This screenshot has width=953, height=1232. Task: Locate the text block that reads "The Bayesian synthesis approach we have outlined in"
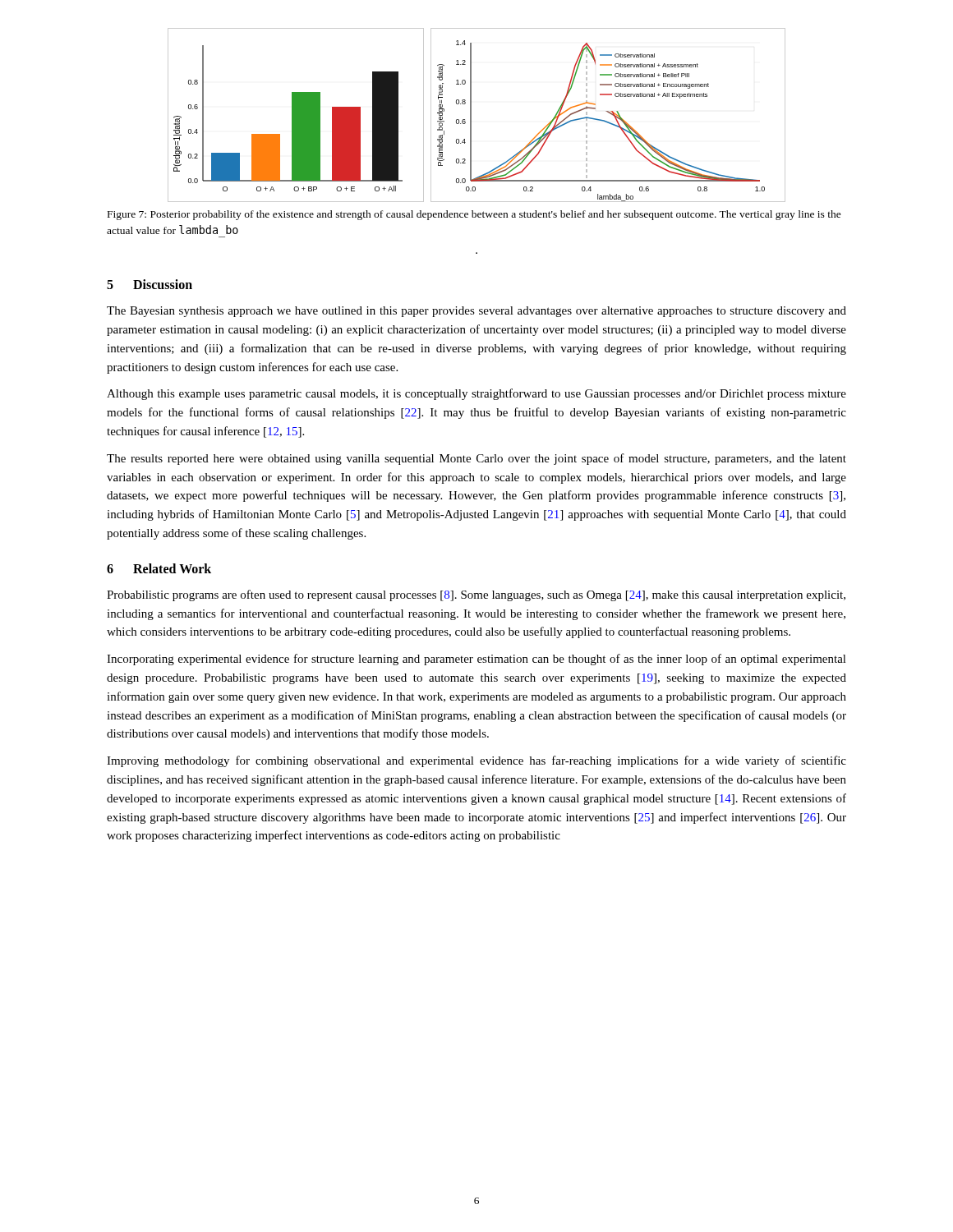coord(476,339)
